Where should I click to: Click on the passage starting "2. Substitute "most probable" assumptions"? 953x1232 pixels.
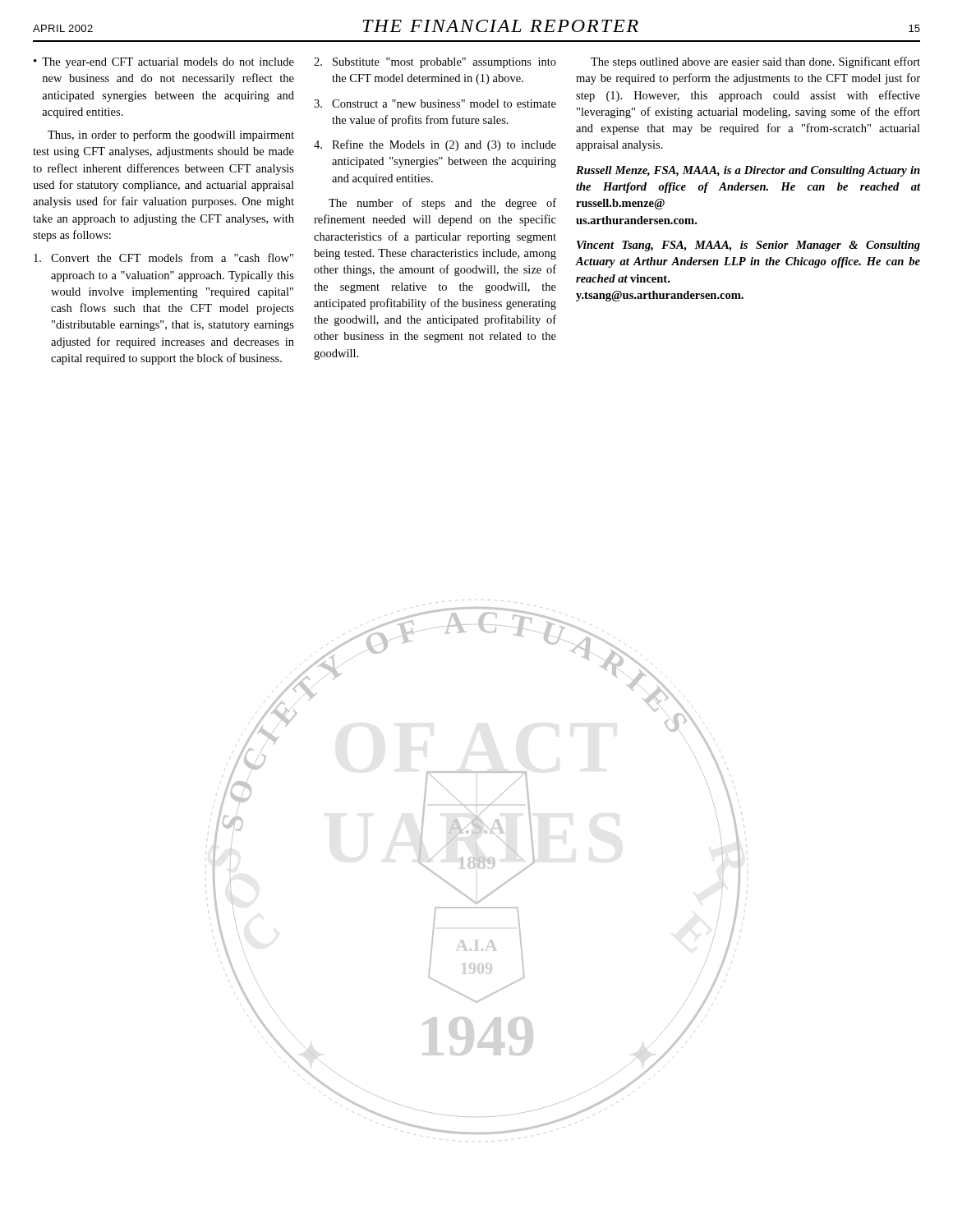click(x=435, y=70)
